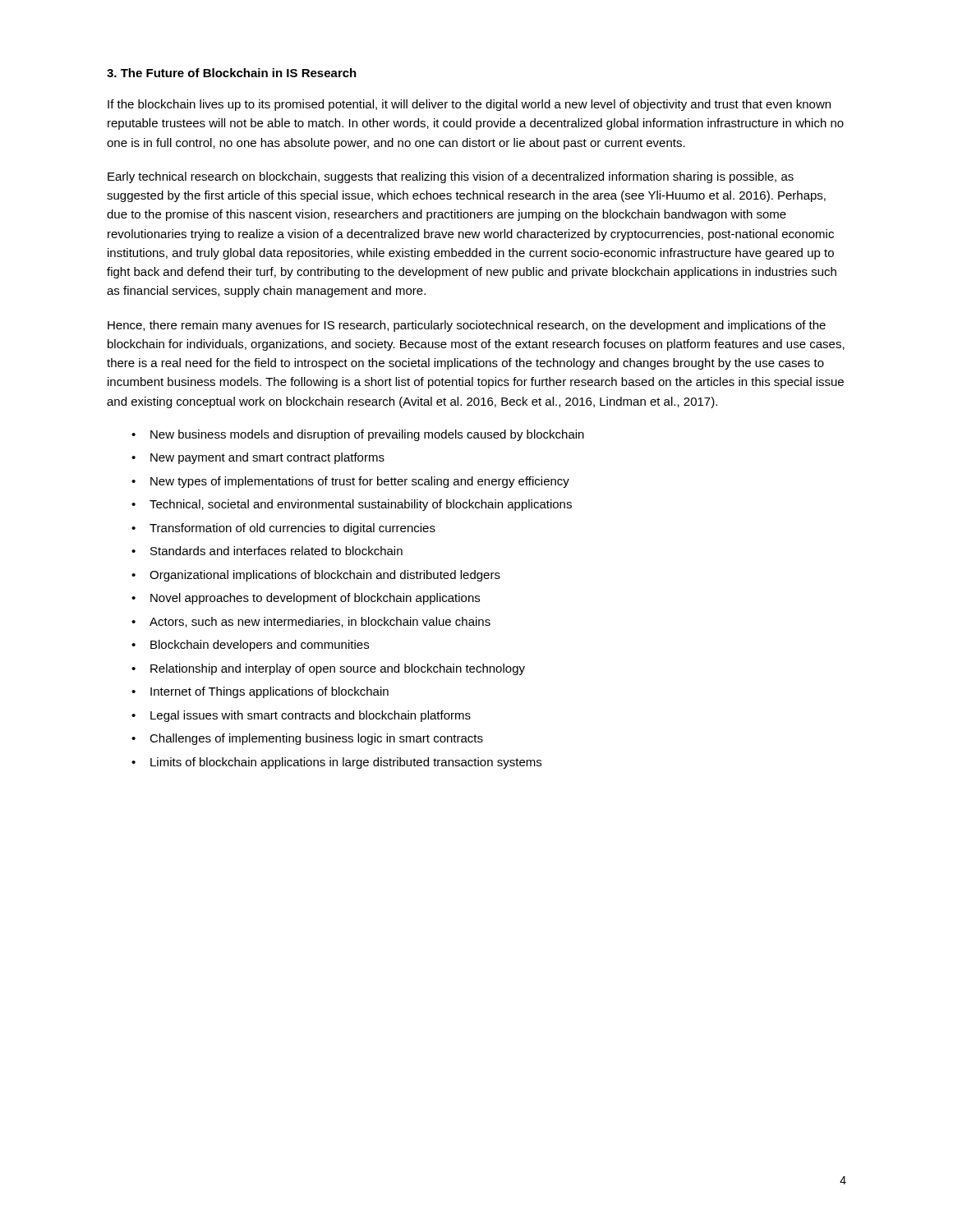Navigate to the block starting "Limits of blockchain applications in large distributed"

[346, 762]
